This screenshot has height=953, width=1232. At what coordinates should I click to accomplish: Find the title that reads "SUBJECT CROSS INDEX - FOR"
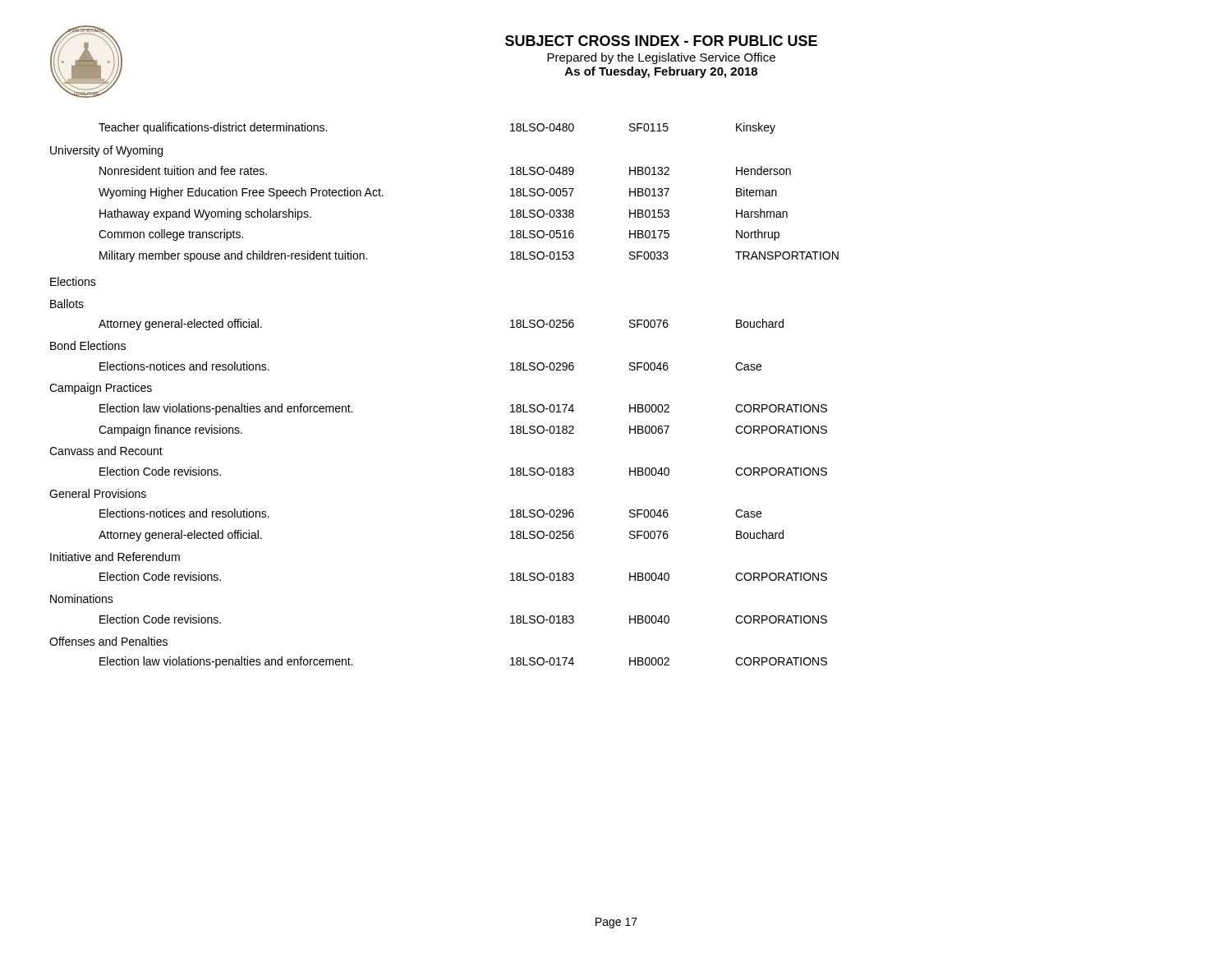pos(661,55)
